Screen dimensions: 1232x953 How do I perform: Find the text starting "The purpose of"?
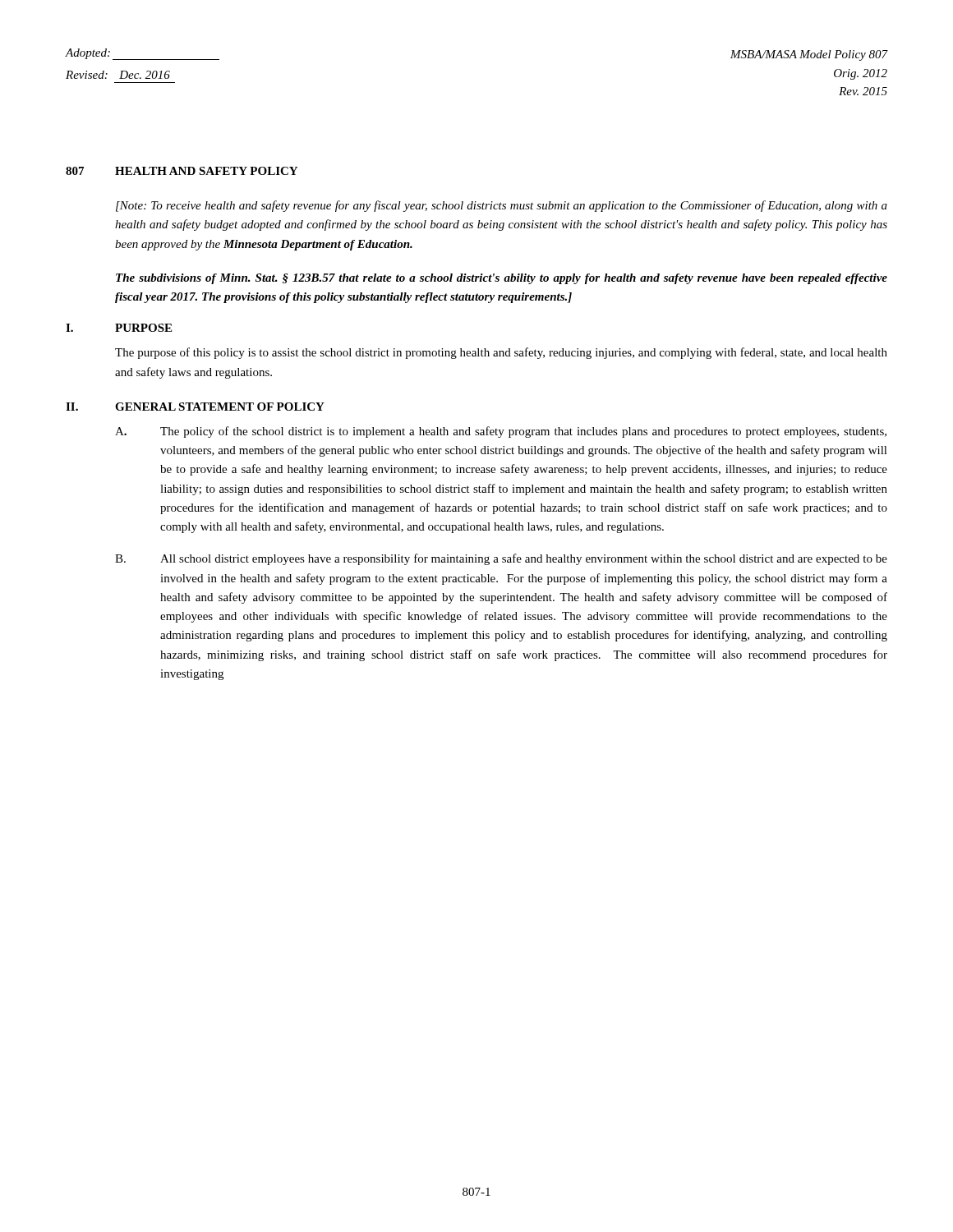pyautogui.click(x=501, y=362)
